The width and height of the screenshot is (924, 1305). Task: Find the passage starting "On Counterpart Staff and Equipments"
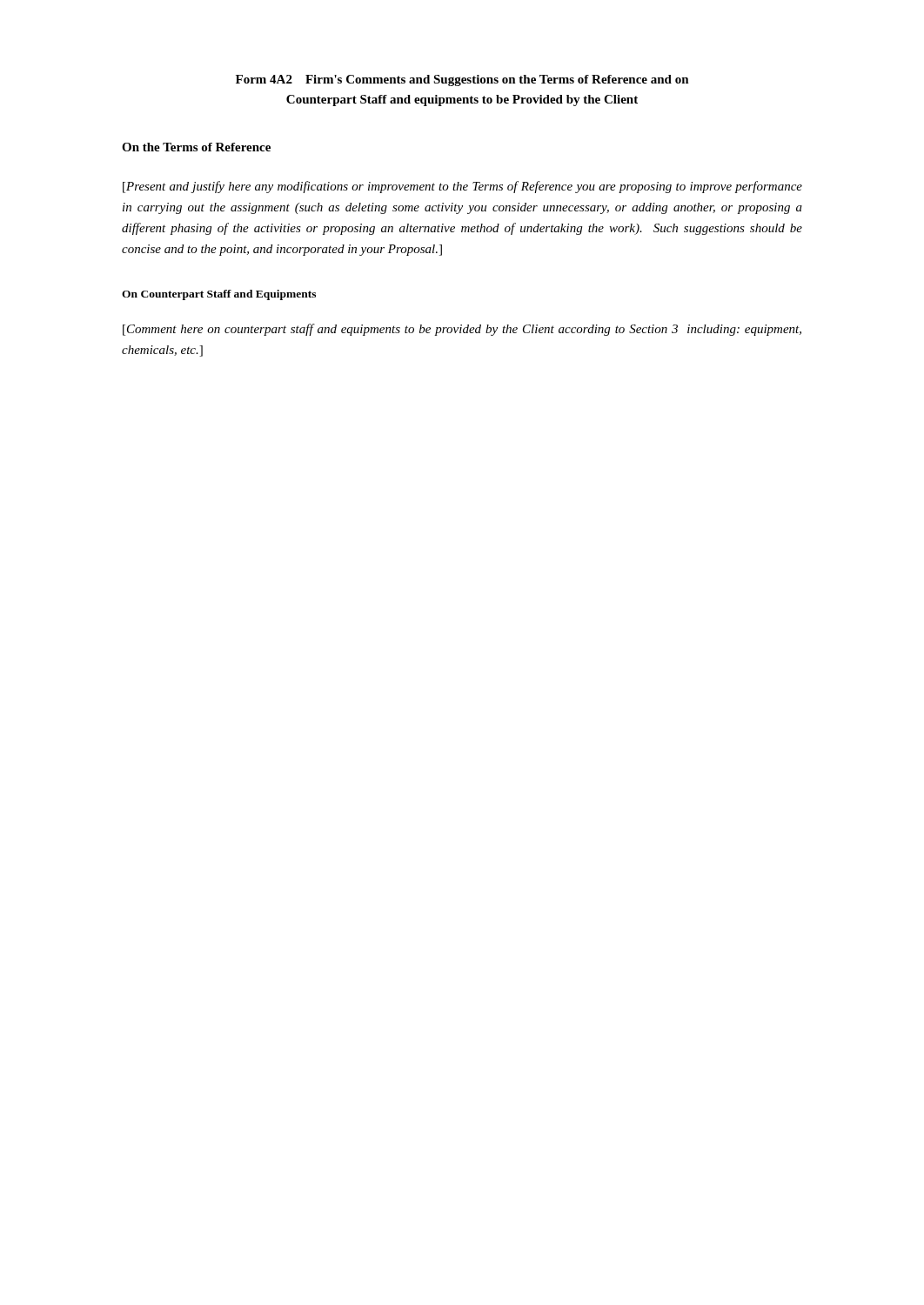pos(219,294)
